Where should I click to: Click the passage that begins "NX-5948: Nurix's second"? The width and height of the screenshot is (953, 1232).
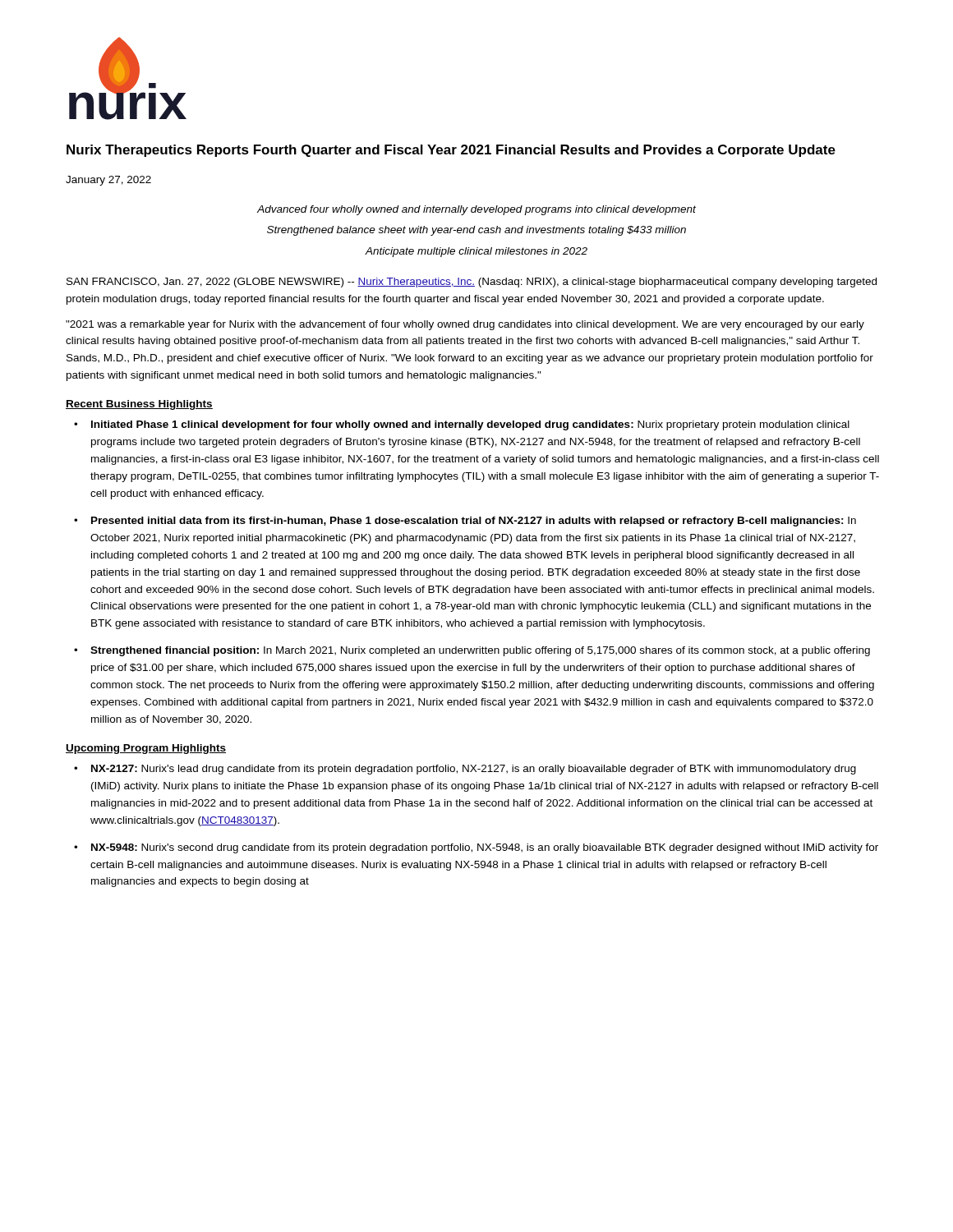pos(484,864)
